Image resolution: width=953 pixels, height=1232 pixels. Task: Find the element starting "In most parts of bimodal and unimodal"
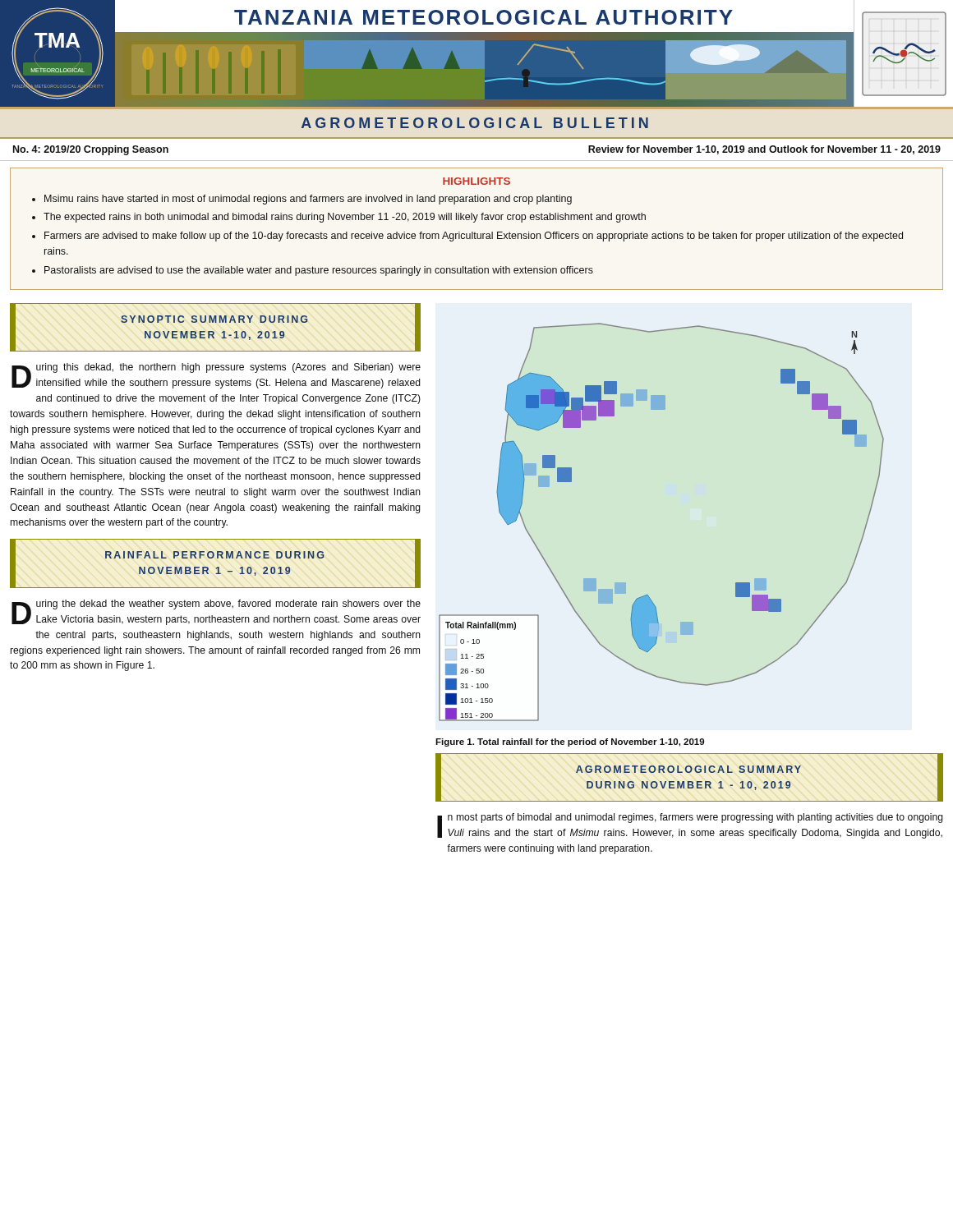[x=689, y=832]
